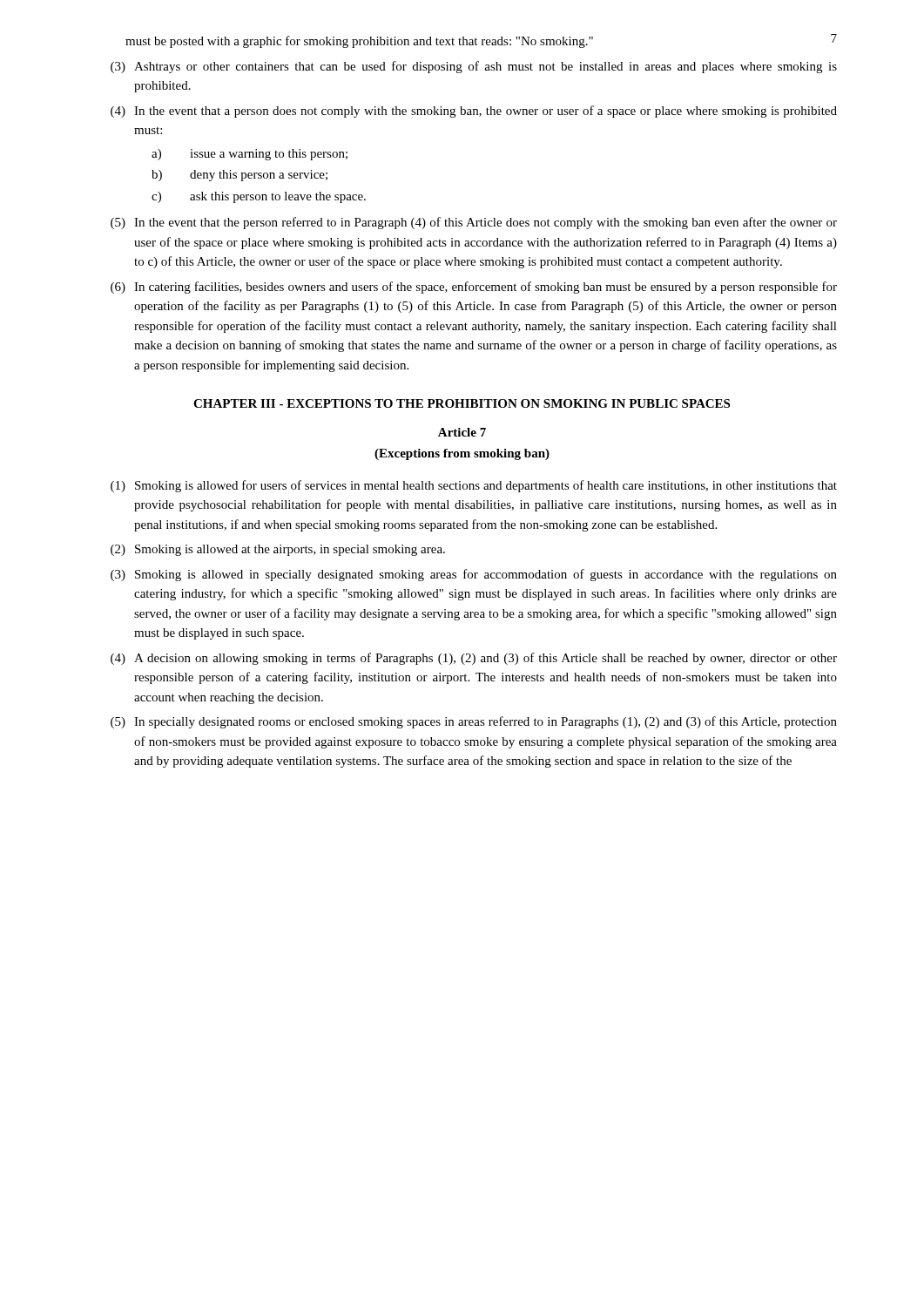Select the element starting "(3) Smoking is allowed in specially designated"
The height and width of the screenshot is (1307, 924).
click(x=462, y=603)
